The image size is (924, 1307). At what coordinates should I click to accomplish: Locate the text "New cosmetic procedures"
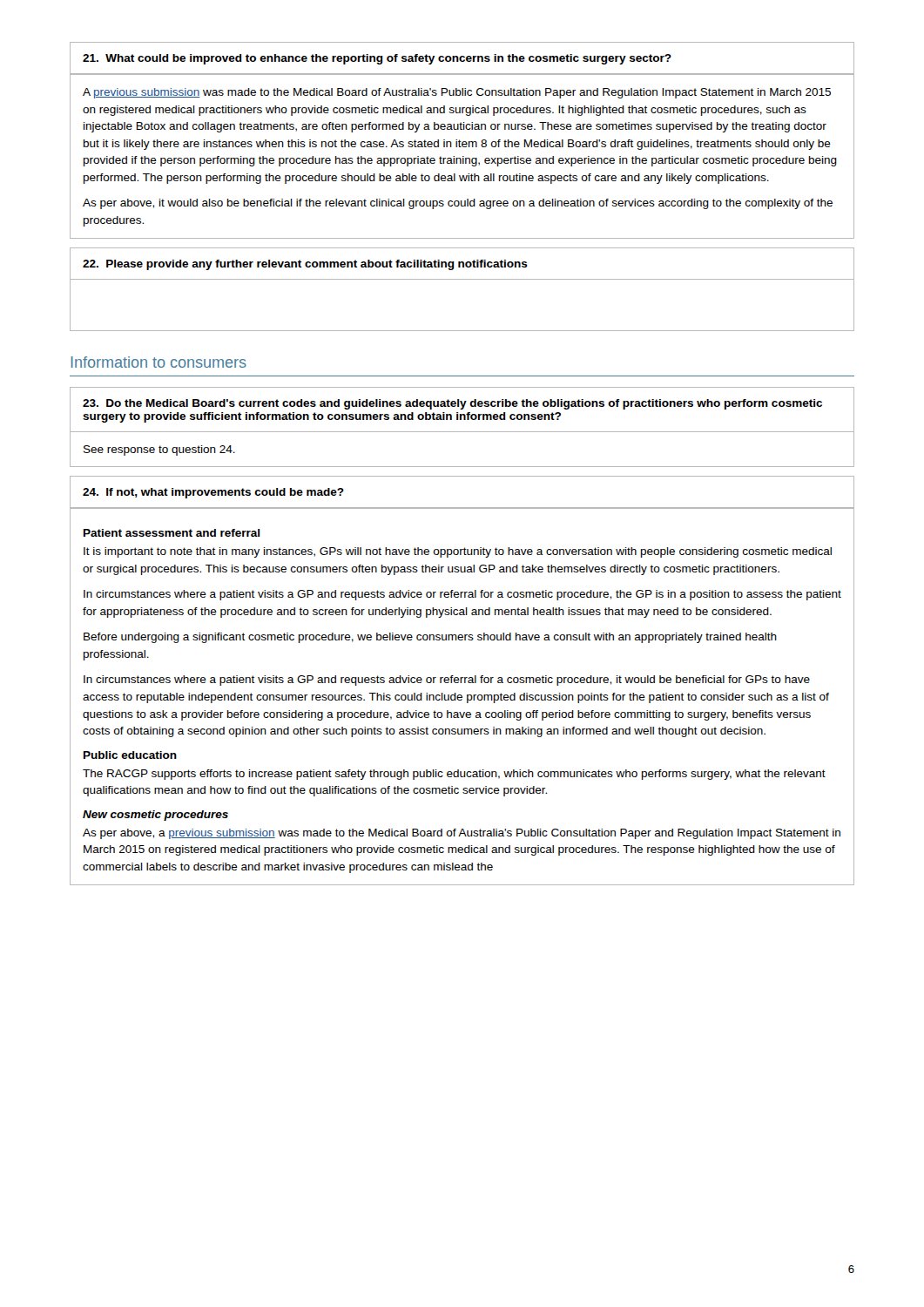pos(156,814)
